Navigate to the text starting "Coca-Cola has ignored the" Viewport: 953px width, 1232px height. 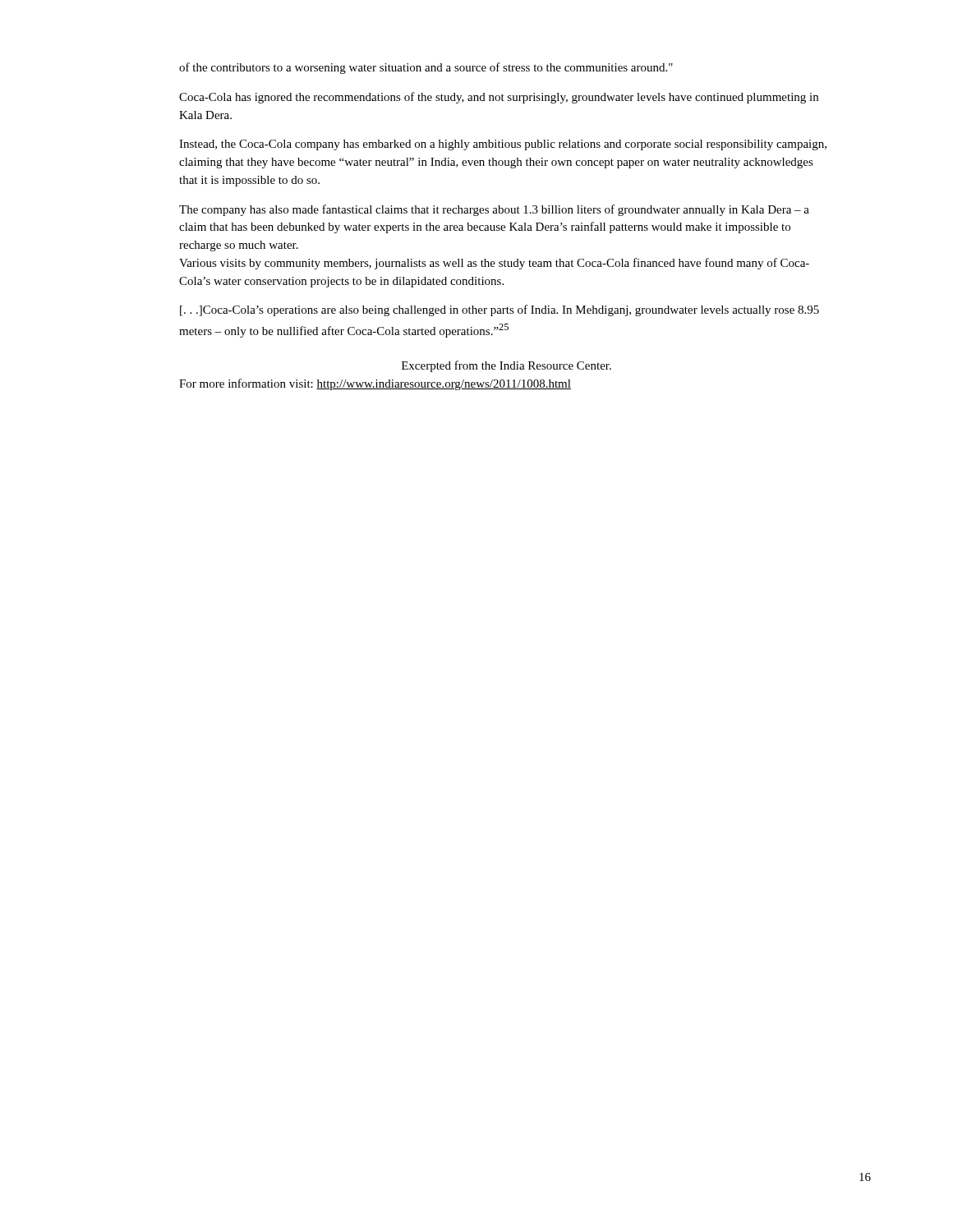(x=499, y=106)
